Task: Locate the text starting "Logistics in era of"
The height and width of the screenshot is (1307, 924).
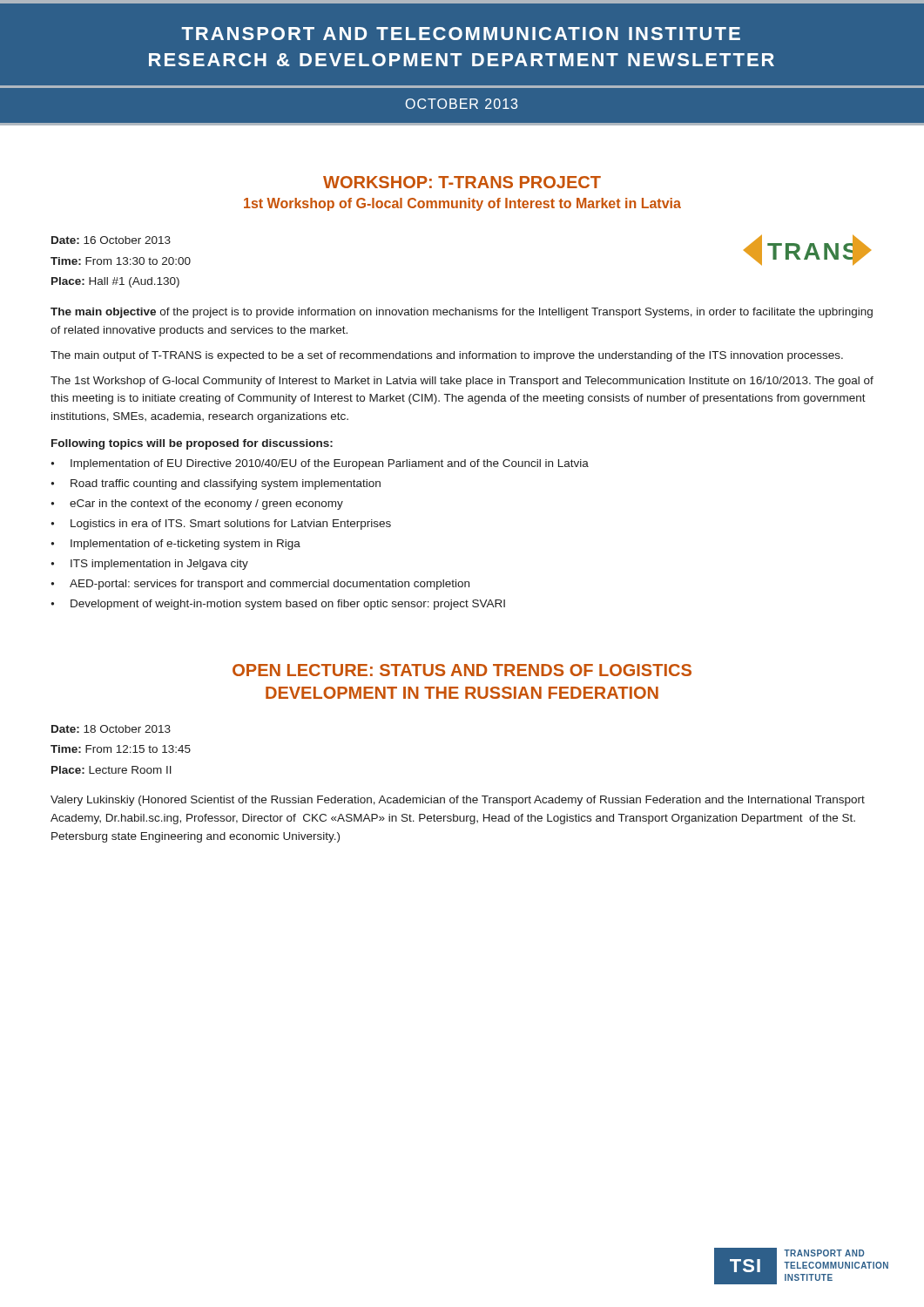Action: tap(230, 523)
